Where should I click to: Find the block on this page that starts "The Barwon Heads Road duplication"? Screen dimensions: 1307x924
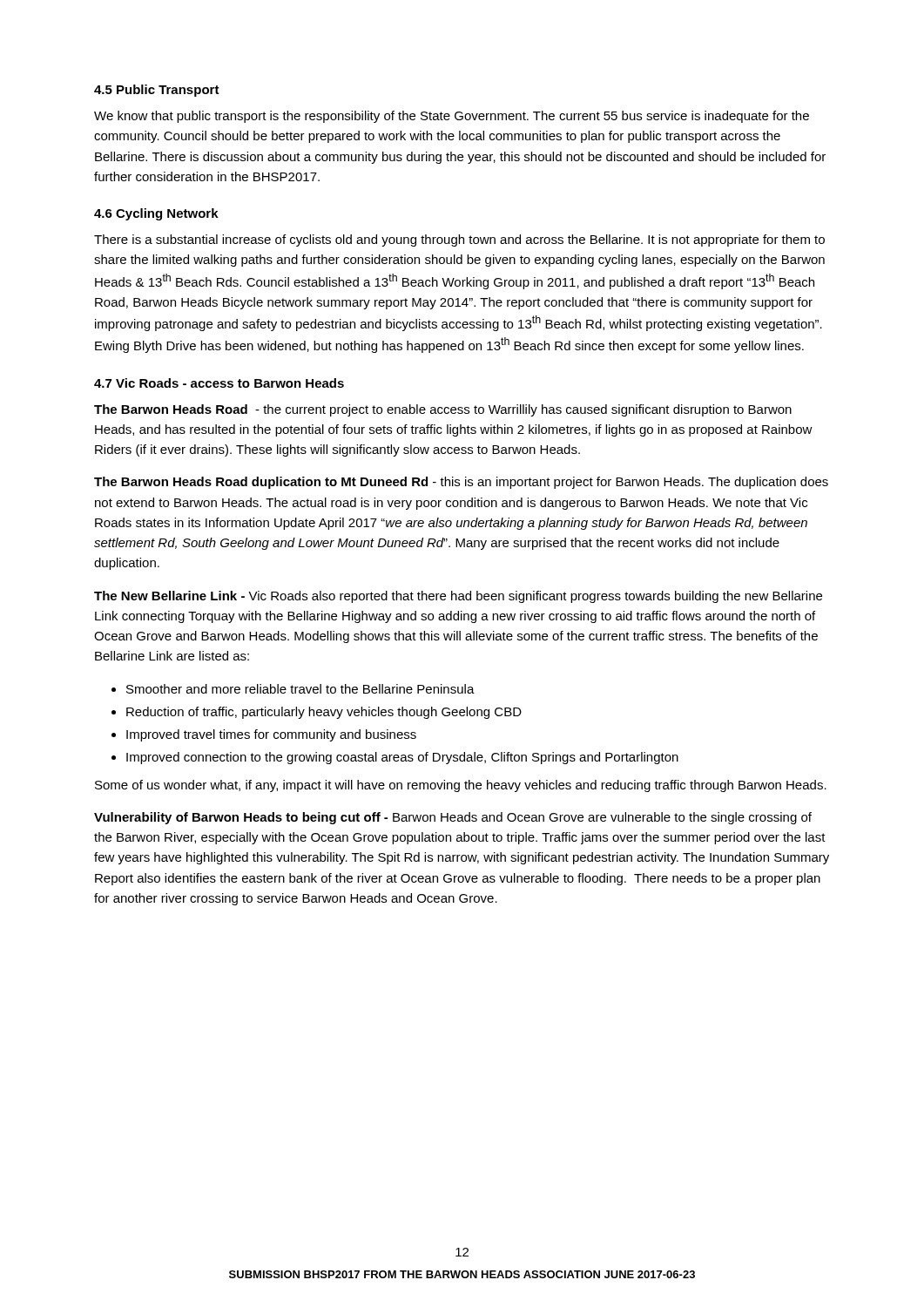click(x=461, y=522)
